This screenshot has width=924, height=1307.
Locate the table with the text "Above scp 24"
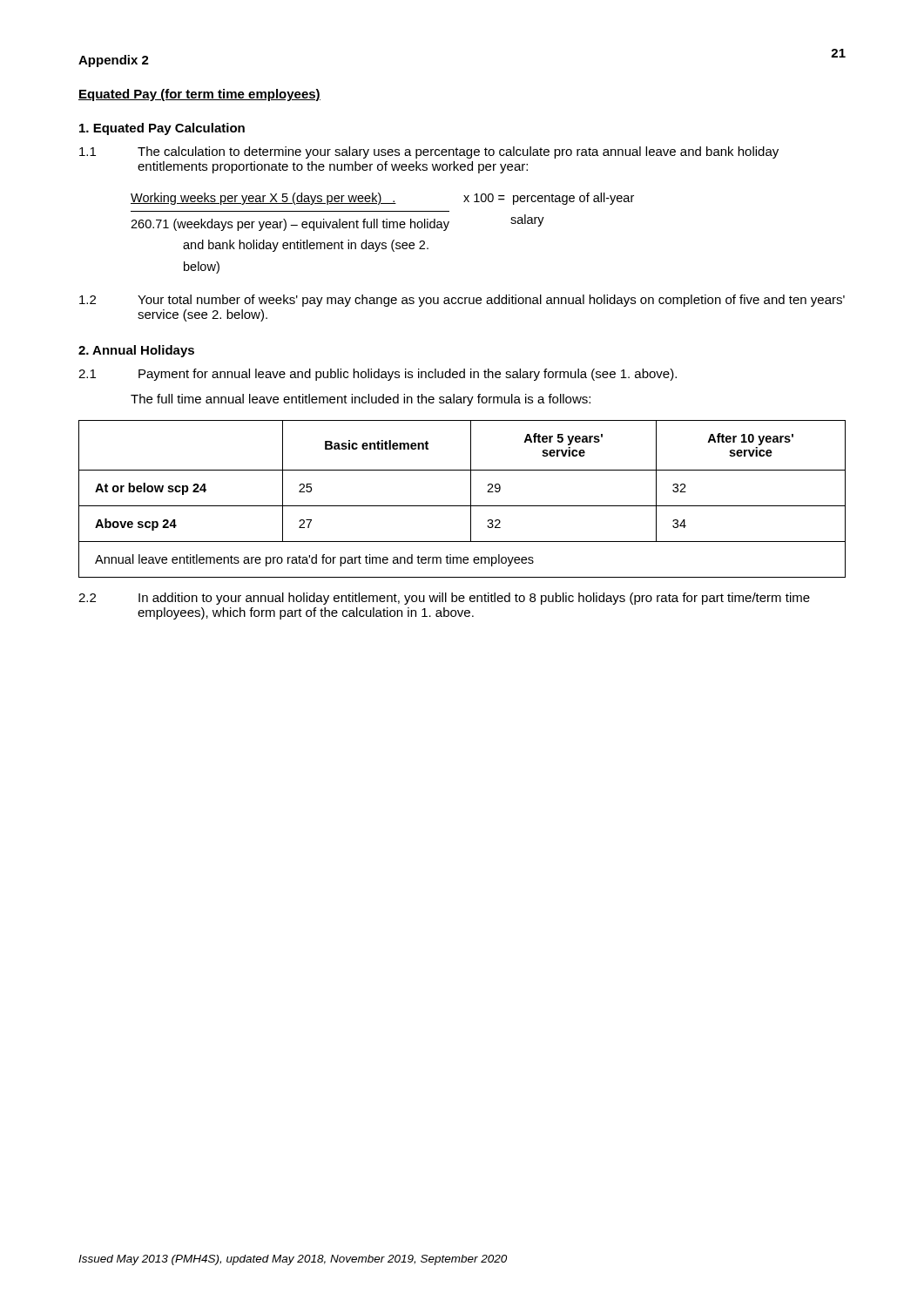pyautogui.click(x=462, y=498)
